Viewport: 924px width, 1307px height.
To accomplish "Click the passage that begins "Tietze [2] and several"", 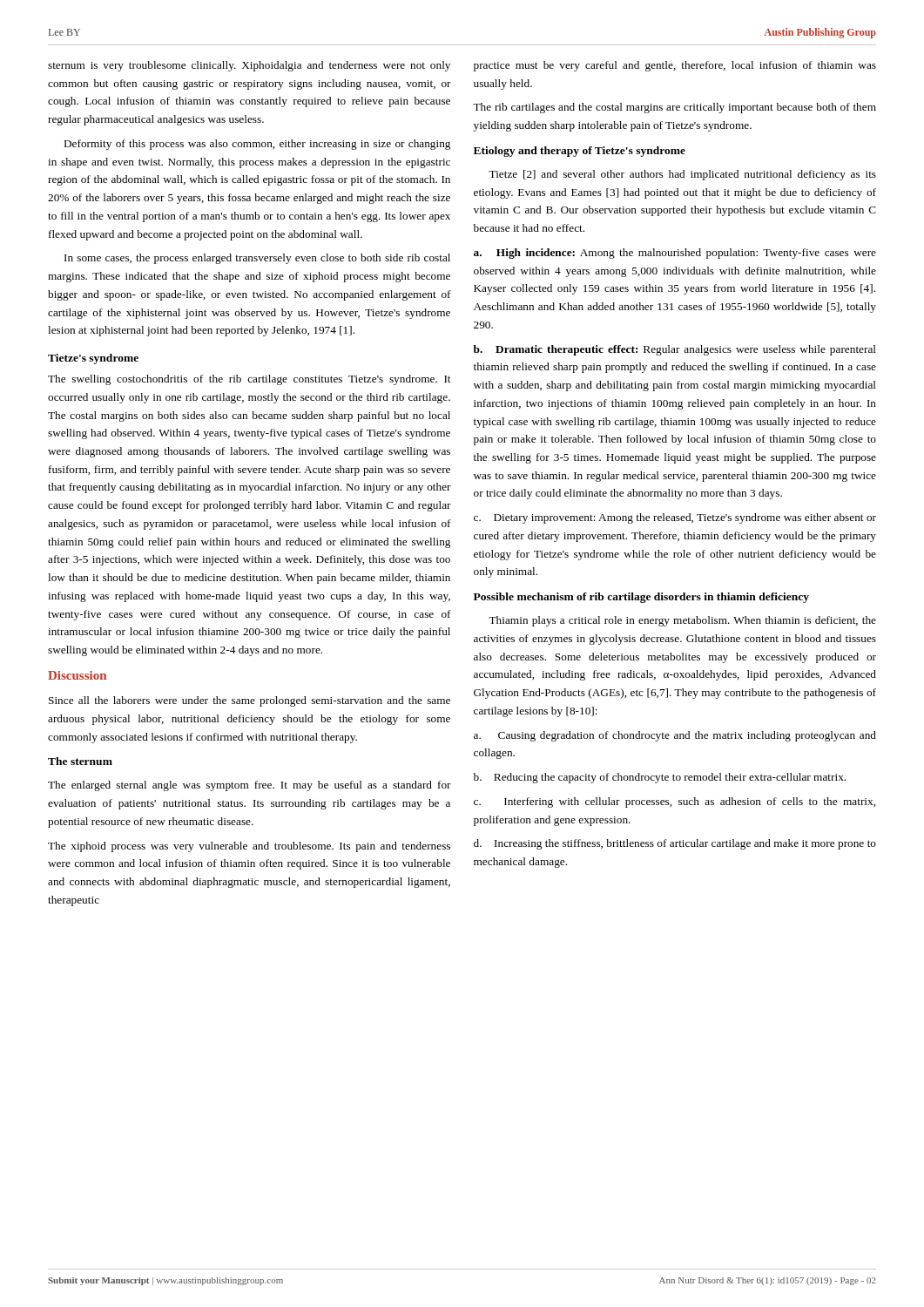I will [675, 202].
